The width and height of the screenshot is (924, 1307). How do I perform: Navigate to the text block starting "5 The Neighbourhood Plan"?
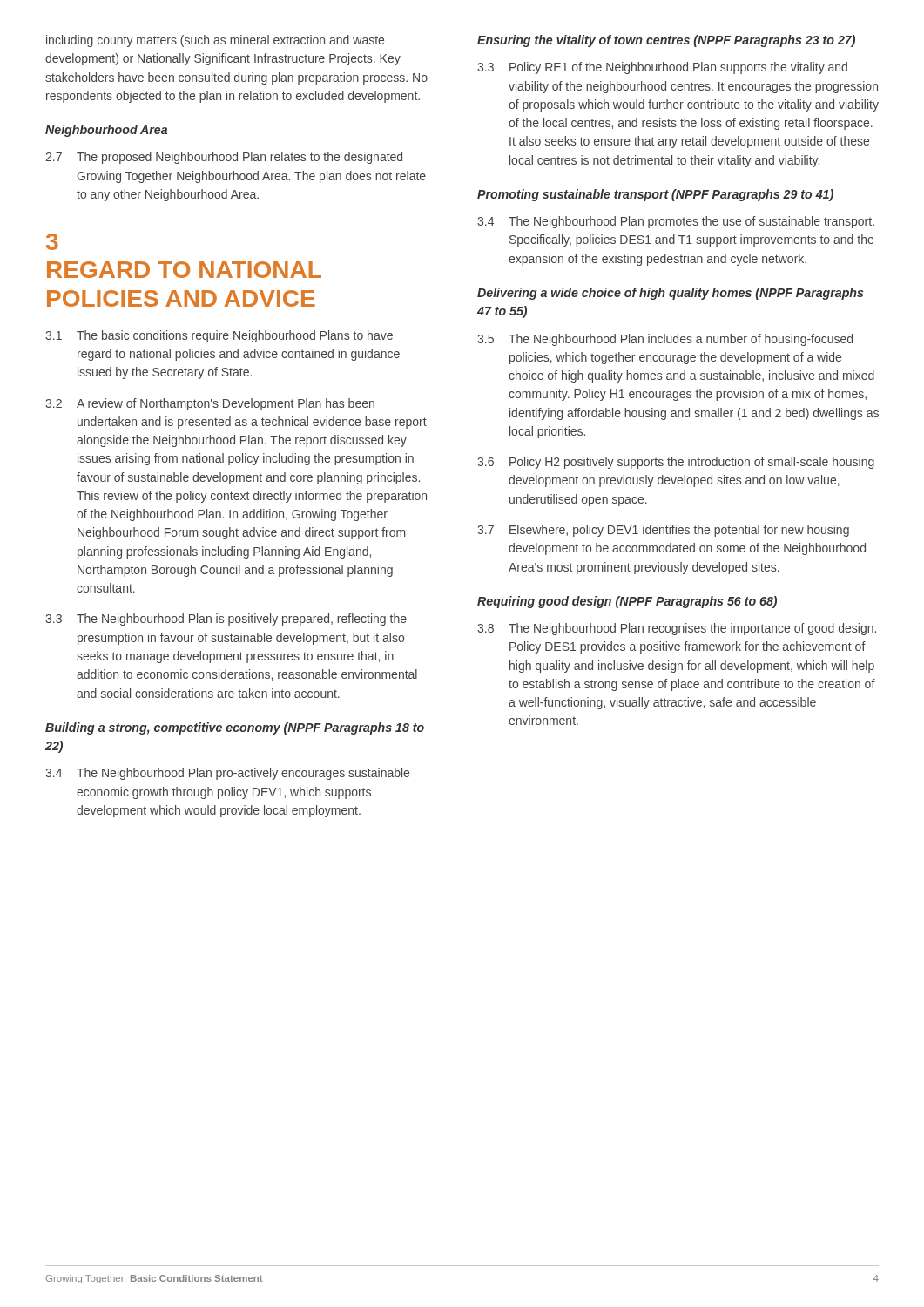tap(678, 385)
